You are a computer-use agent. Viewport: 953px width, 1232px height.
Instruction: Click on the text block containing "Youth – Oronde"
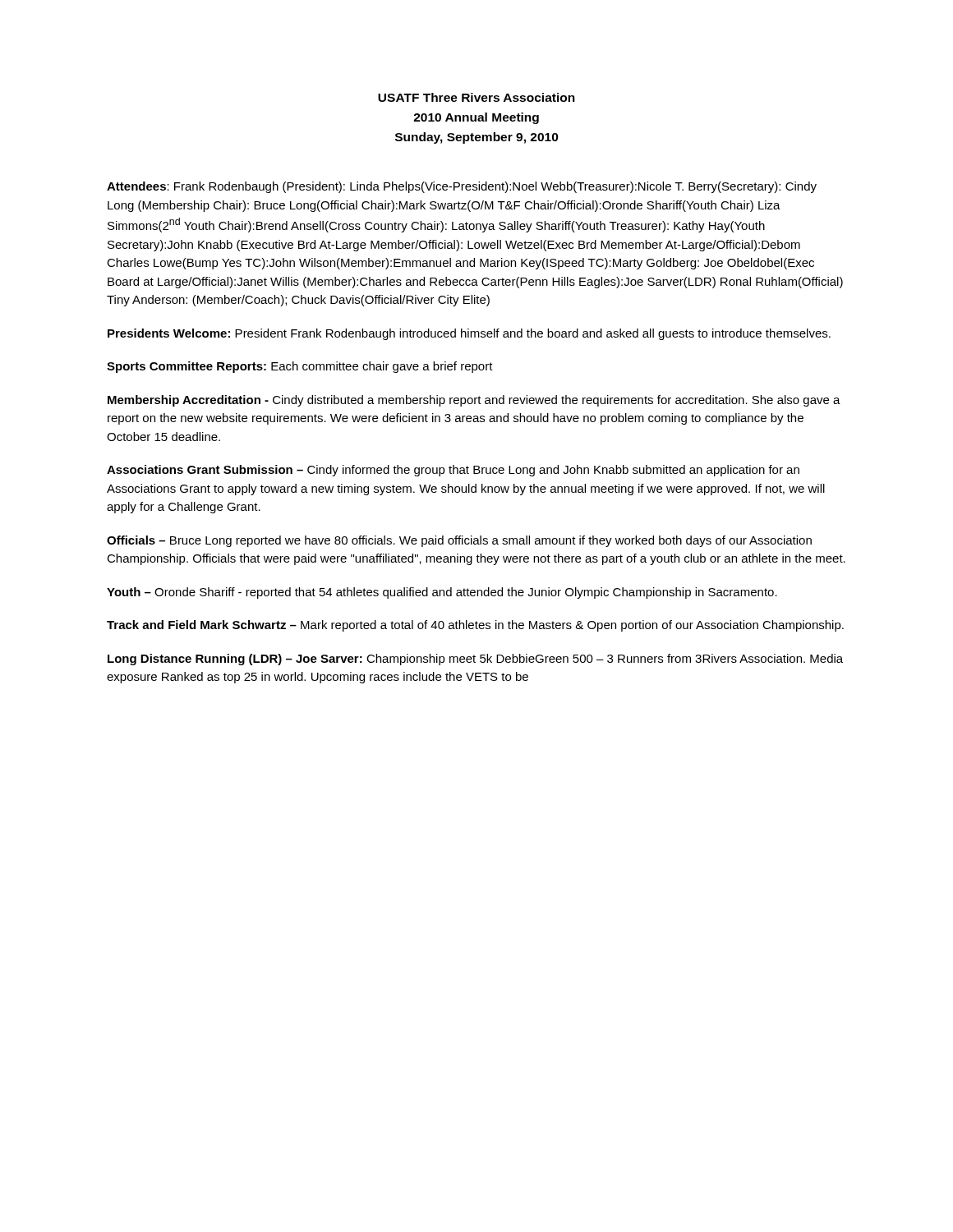click(476, 592)
